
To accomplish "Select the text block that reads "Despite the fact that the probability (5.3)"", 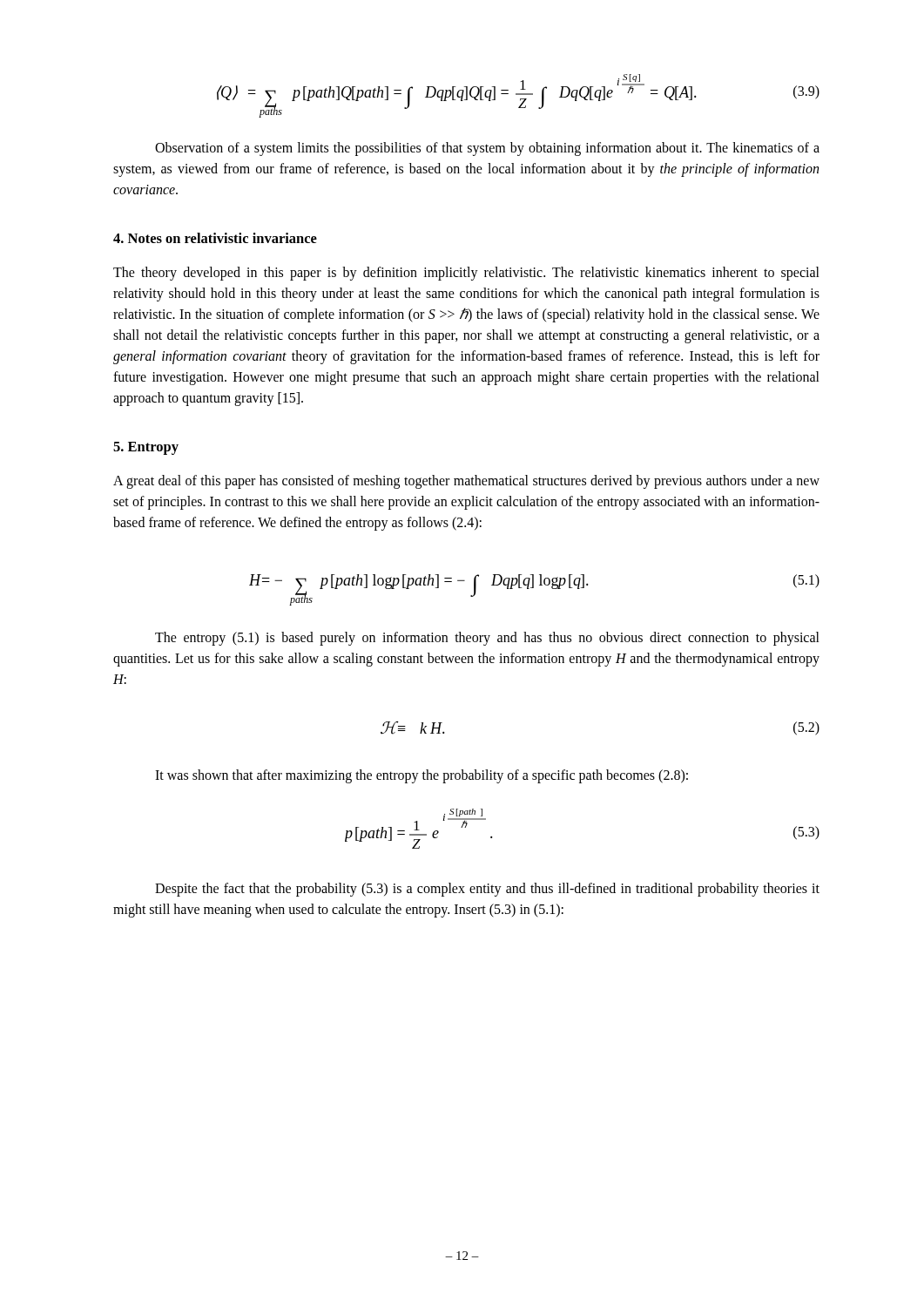I will click(466, 898).
